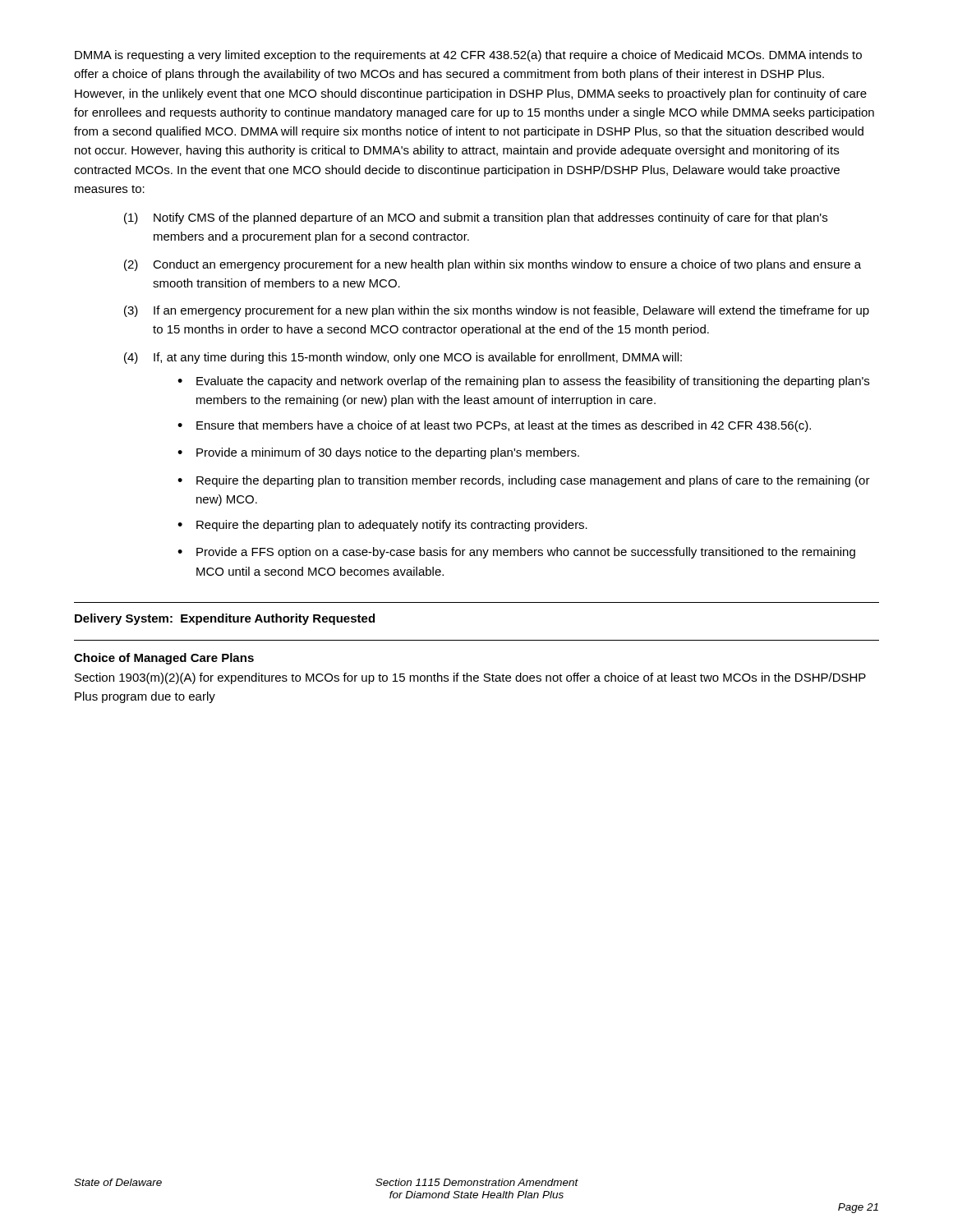Viewport: 953px width, 1232px height.
Task: Navigate to the text block starting "Delivery System: Expenditure Authority"
Action: 225,618
